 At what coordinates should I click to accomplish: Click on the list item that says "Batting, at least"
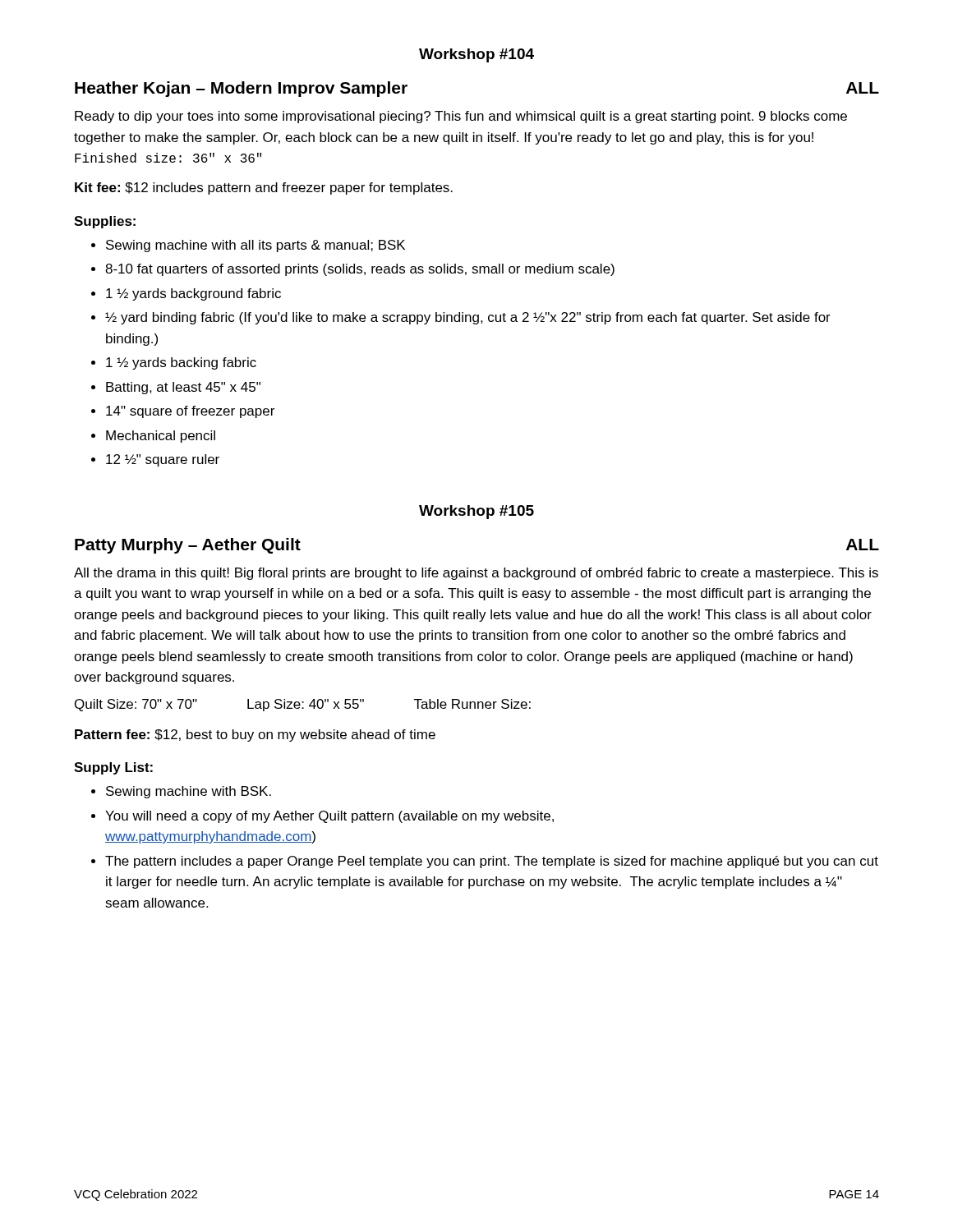(183, 387)
